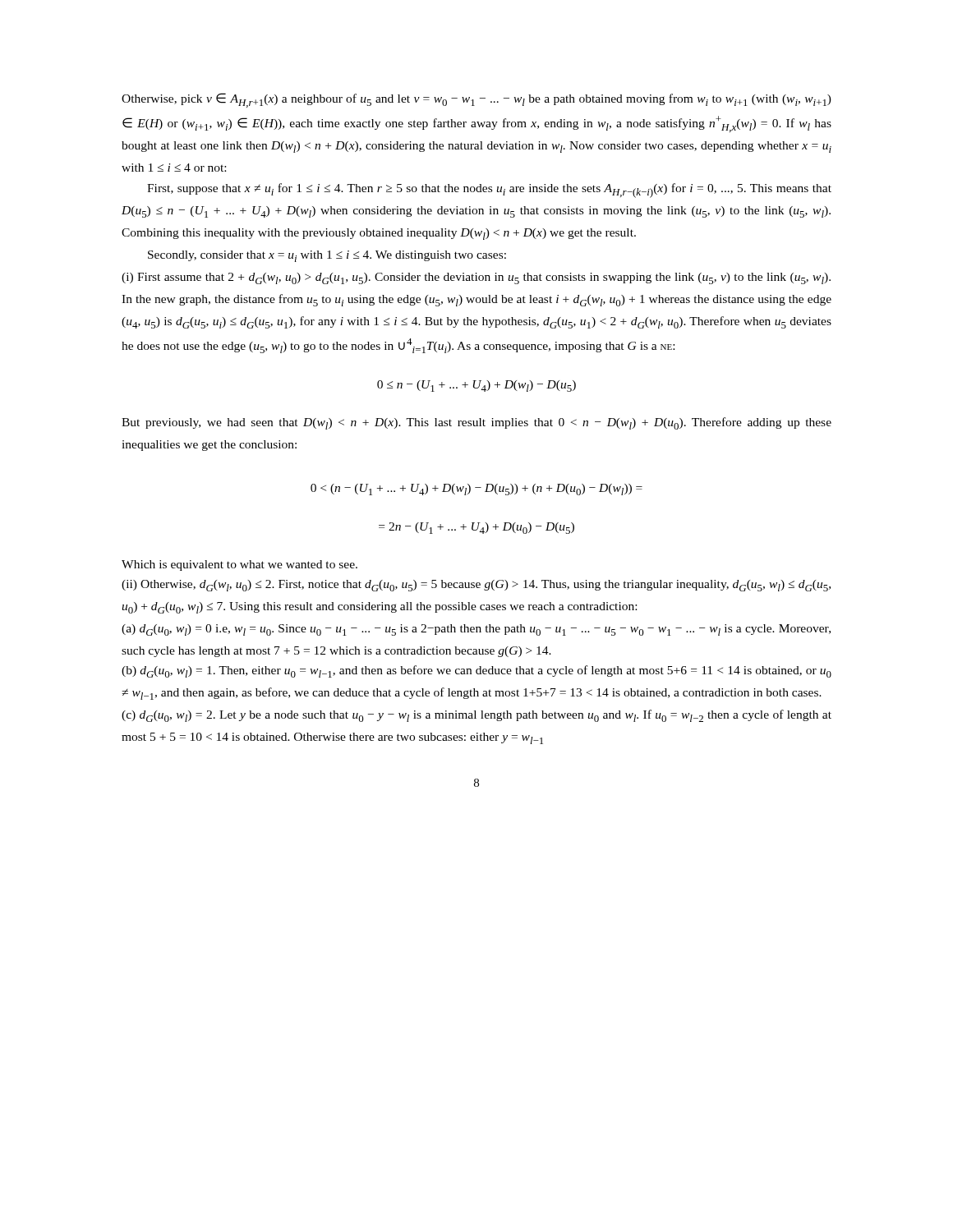Select the passage starting "(b) dG(u0, wl) = 1. Then,"
953x1232 pixels.
tap(476, 683)
